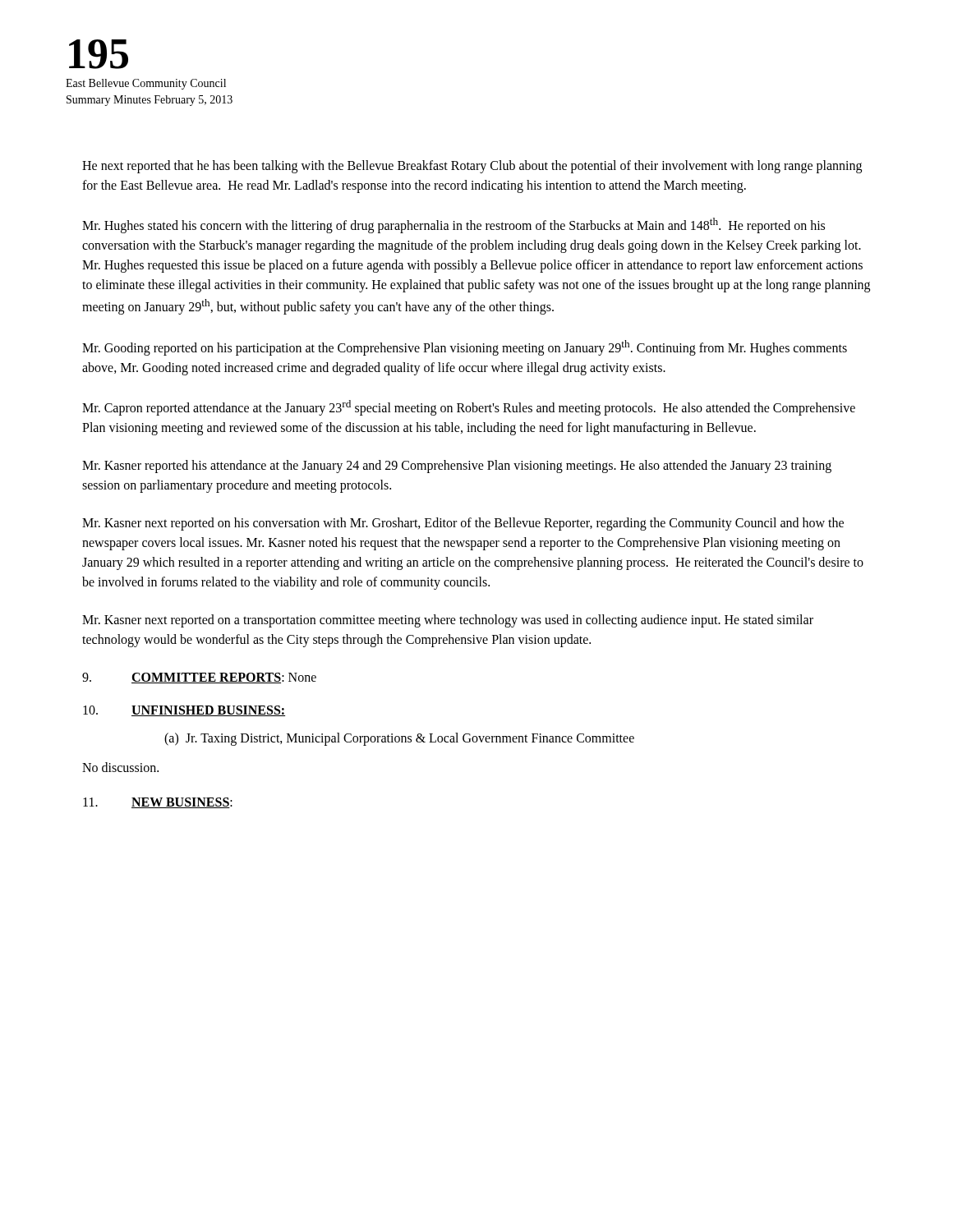Screen dimensions: 1232x953
Task: Where does it say "10. UNFINISHED BUSINESS:"?
Action: pyautogui.click(x=184, y=711)
